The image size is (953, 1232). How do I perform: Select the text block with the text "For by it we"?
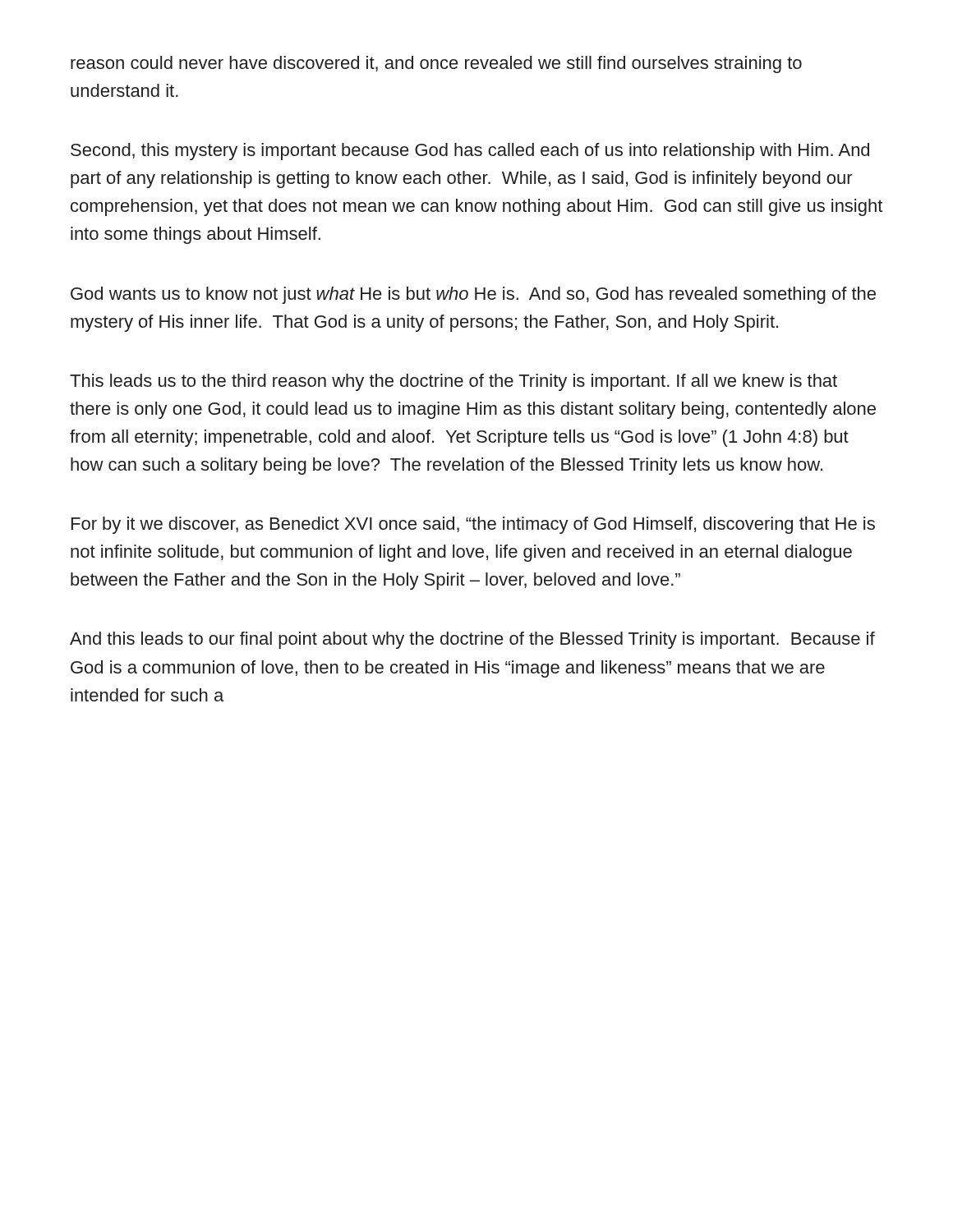tap(473, 552)
